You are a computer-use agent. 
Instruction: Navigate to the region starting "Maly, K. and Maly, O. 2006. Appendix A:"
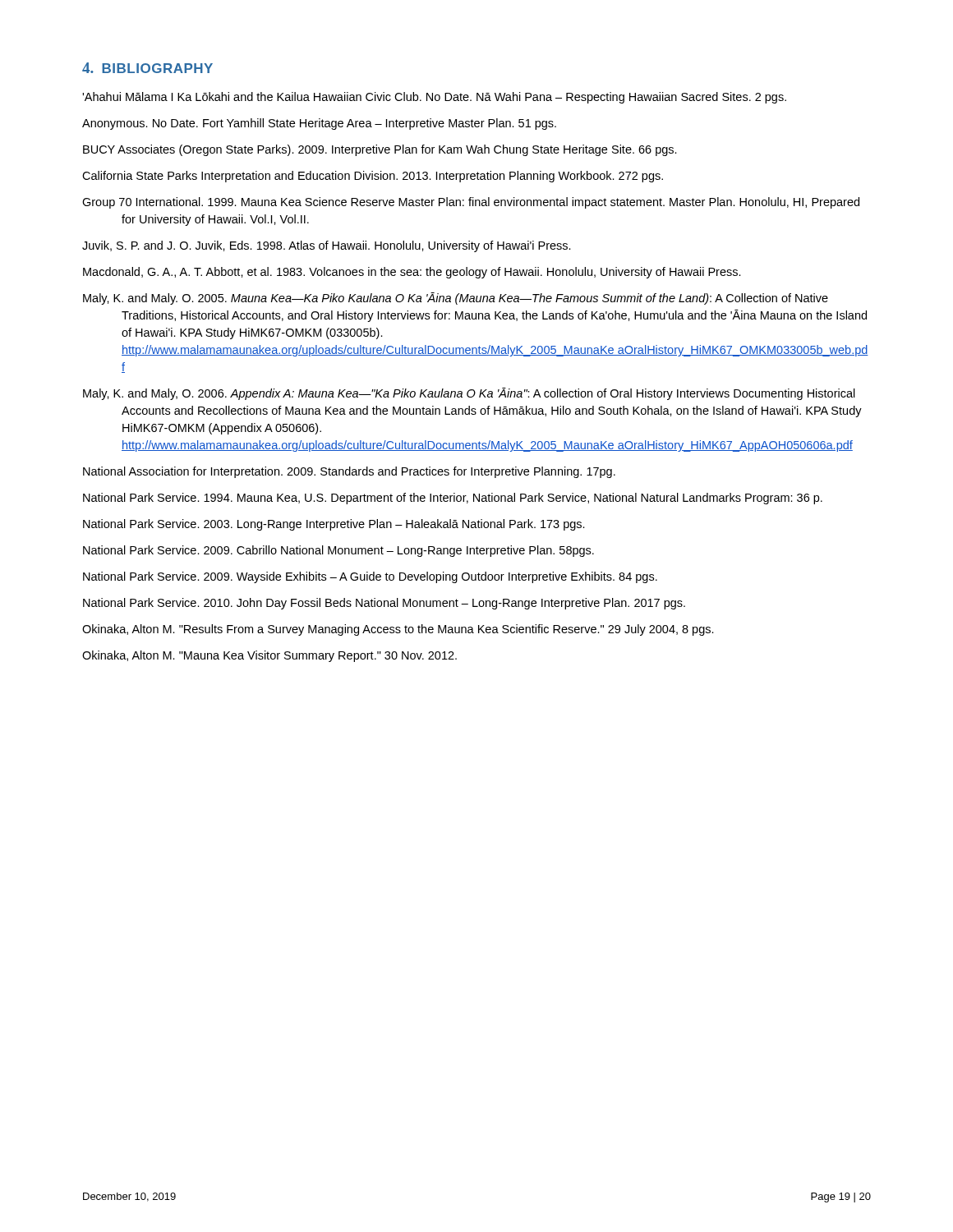472,419
